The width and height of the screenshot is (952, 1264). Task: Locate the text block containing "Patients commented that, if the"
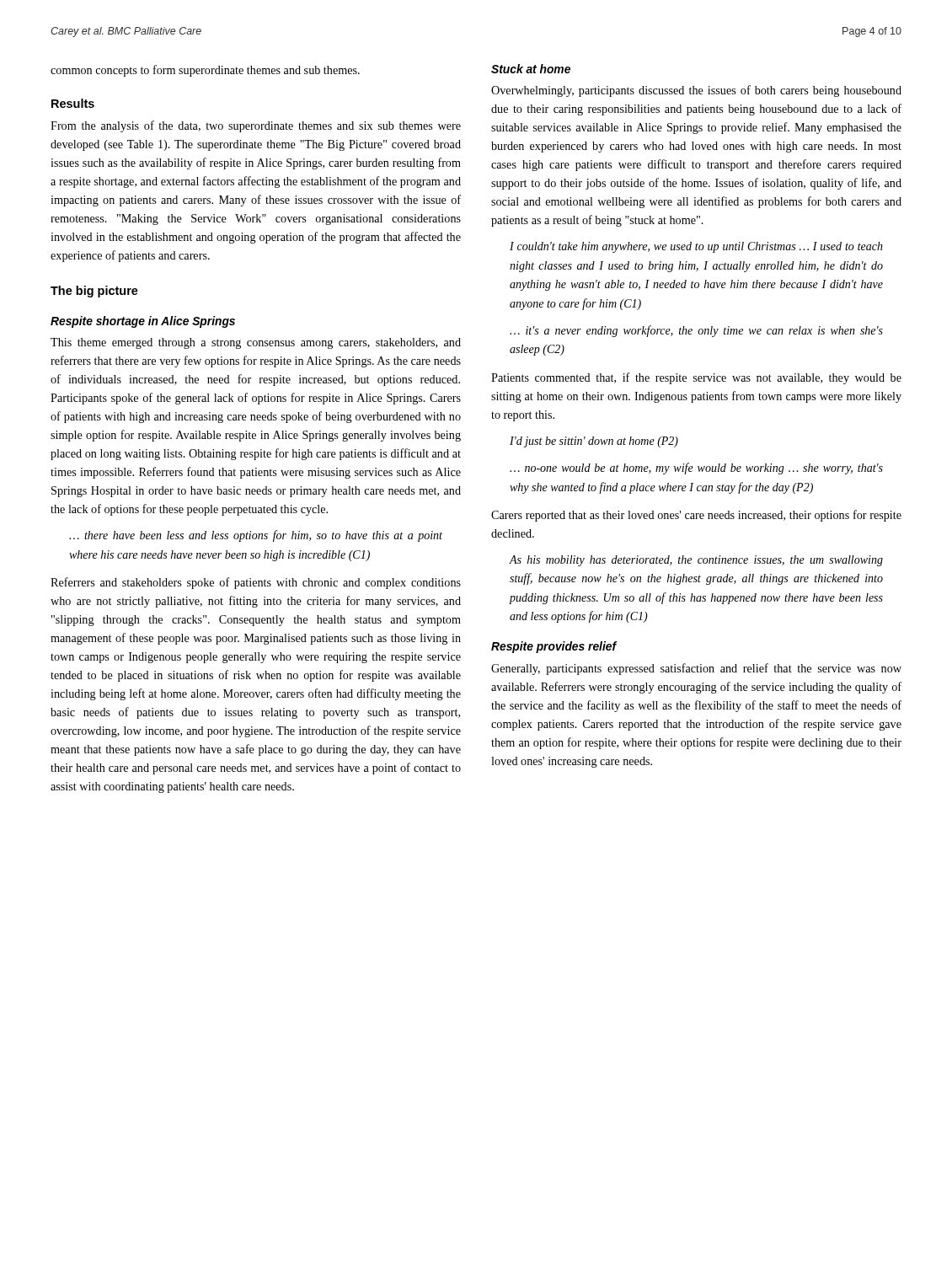(696, 396)
